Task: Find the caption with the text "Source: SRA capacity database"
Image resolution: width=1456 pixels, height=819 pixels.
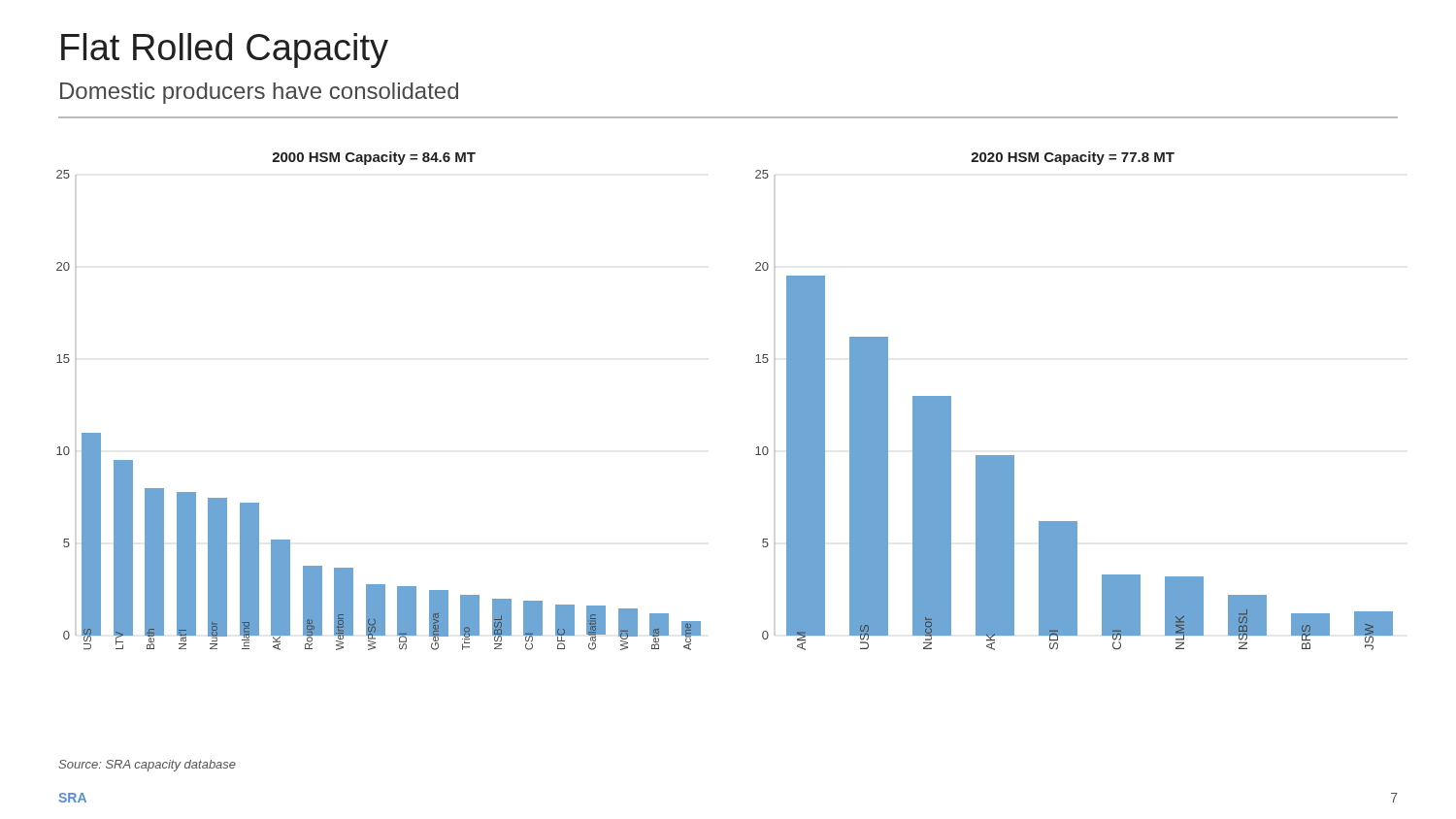Action: tap(147, 764)
